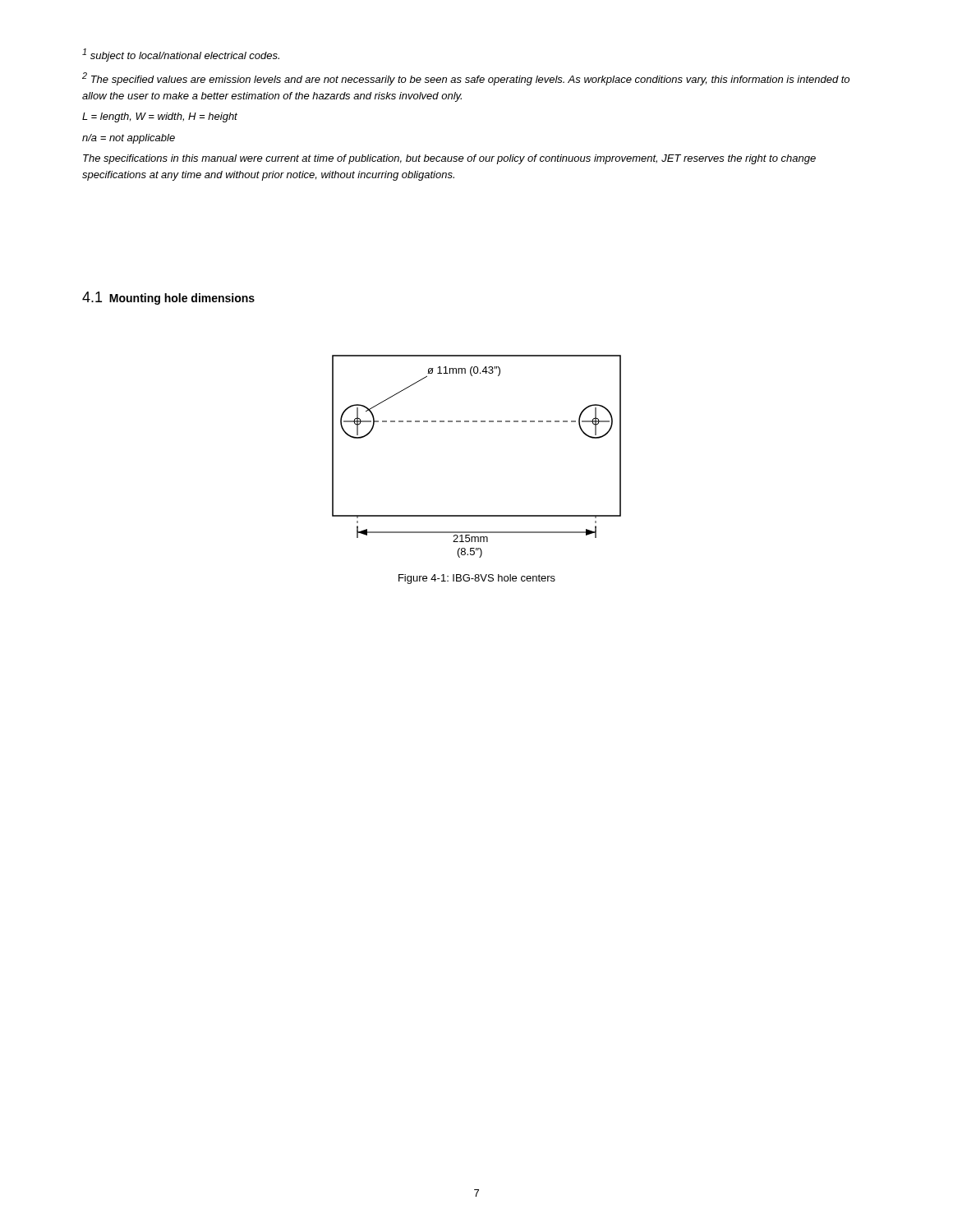
Task: Where does it say "Figure 4-1: IBG-8VS hole centers"?
Action: (476, 578)
